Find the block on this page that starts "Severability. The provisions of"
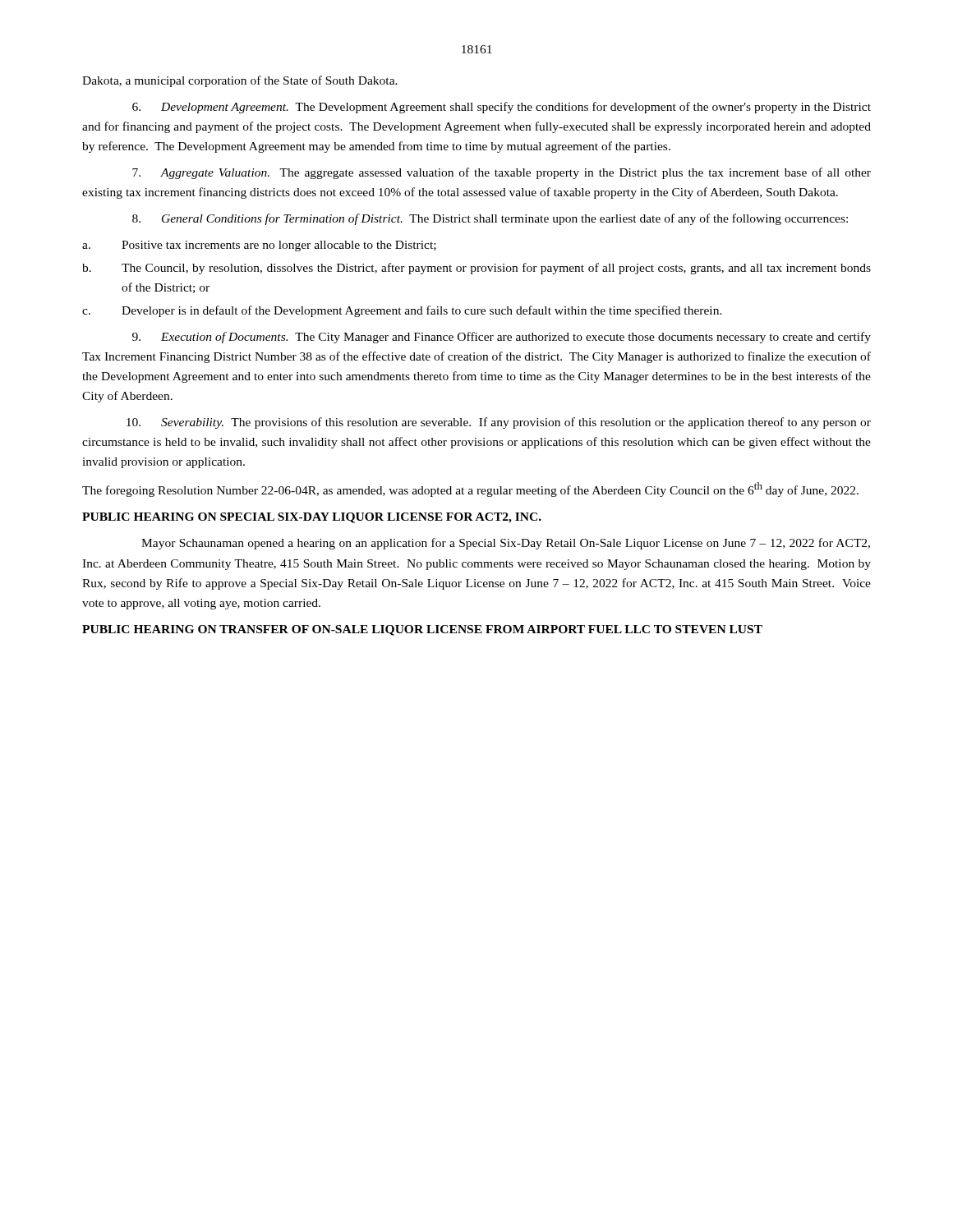 (x=476, y=440)
